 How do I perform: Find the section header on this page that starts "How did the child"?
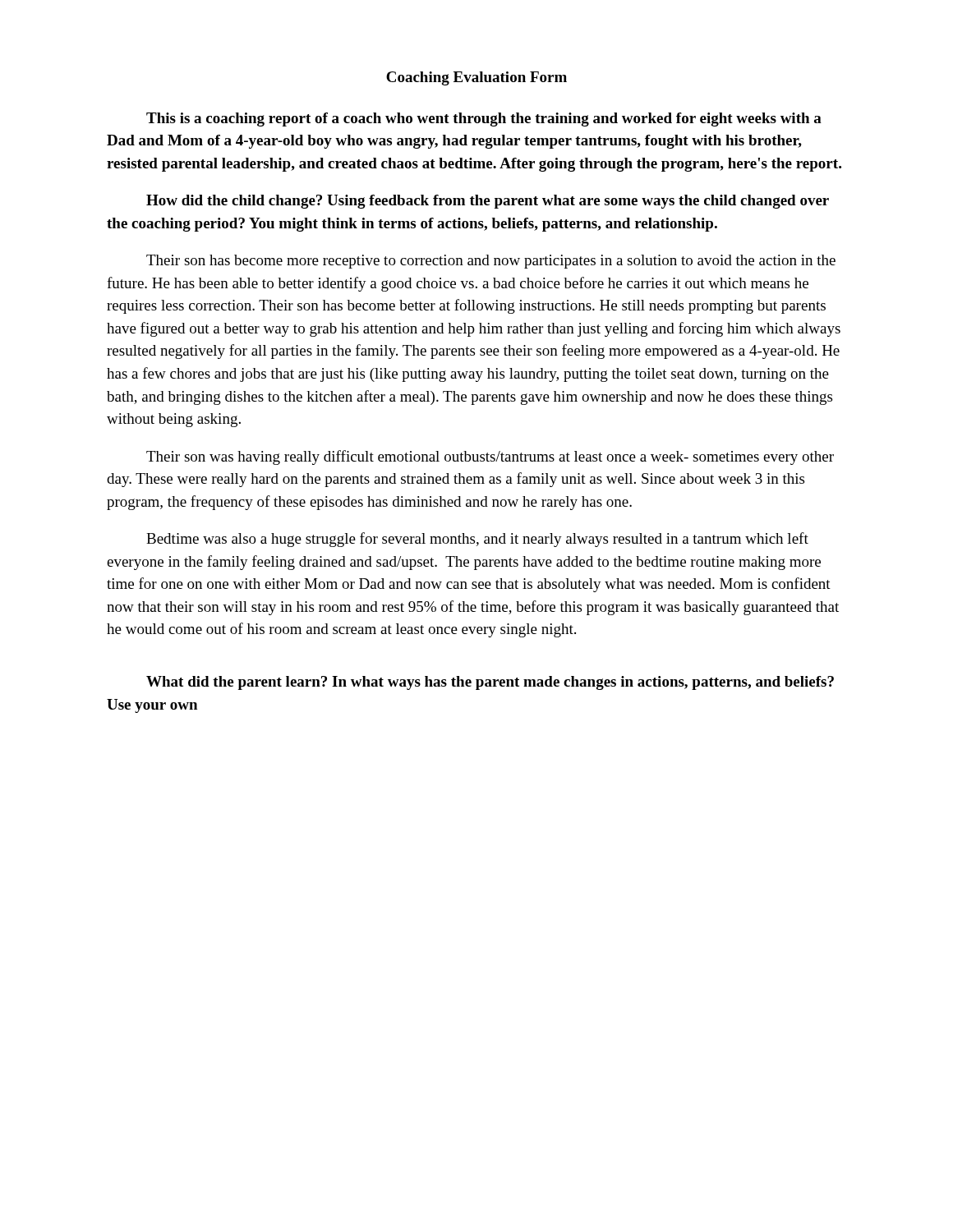pos(468,211)
